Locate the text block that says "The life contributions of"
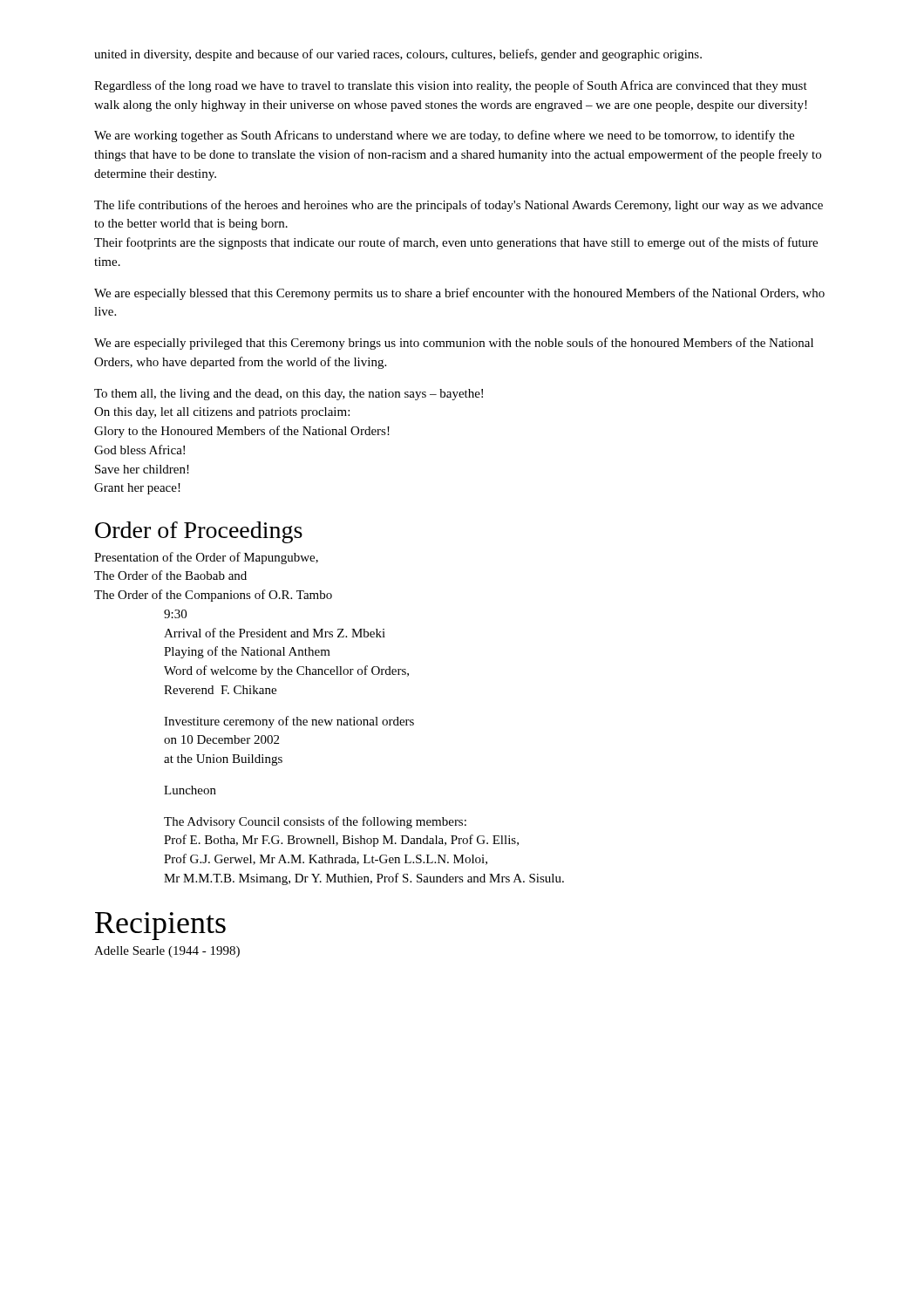Viewport: 924px width, 1308px height. (x=459, y=233)
